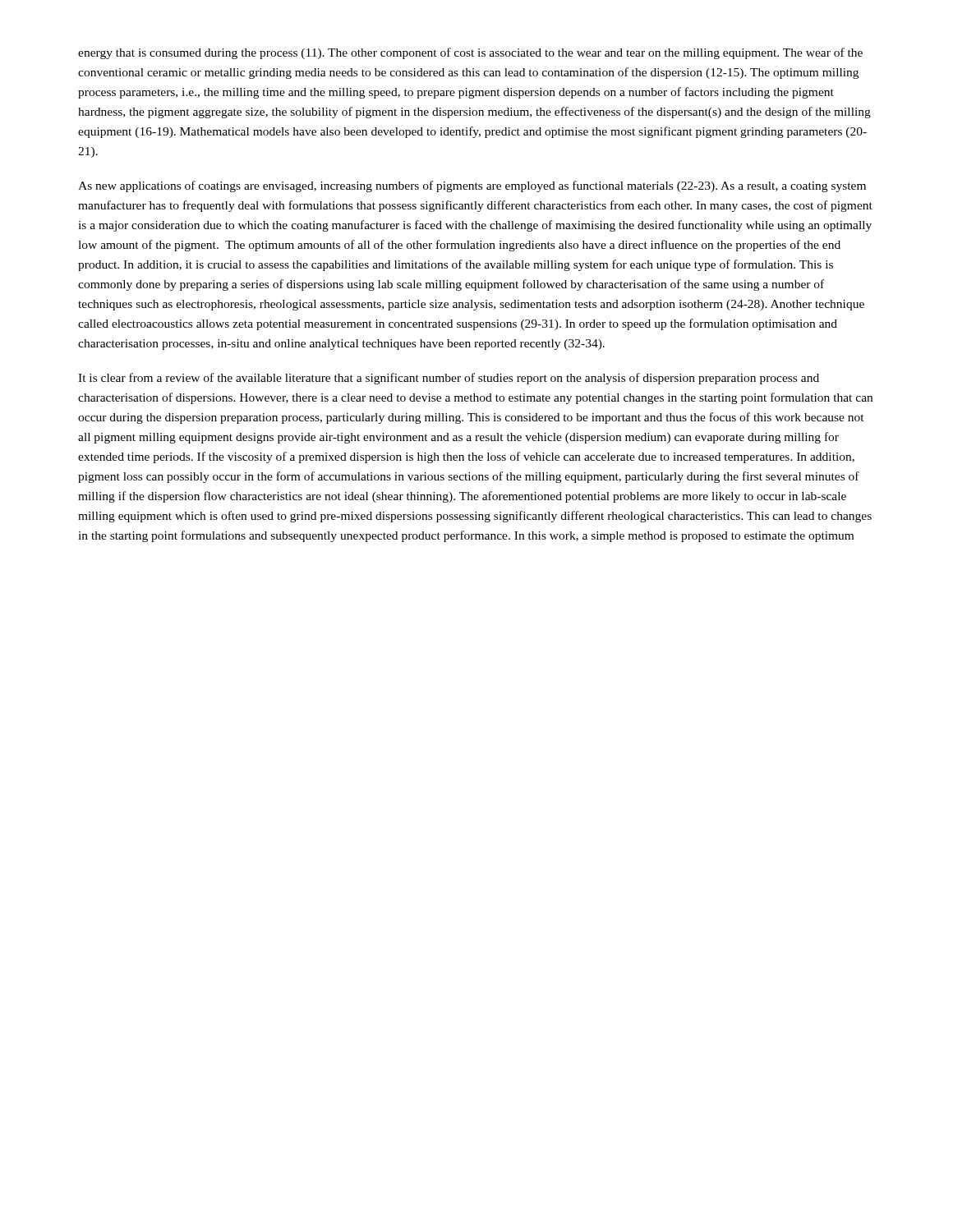Navigate to the text starting "It is clear from a review"
Screen dimensions: 1232x953
(476, 456)
